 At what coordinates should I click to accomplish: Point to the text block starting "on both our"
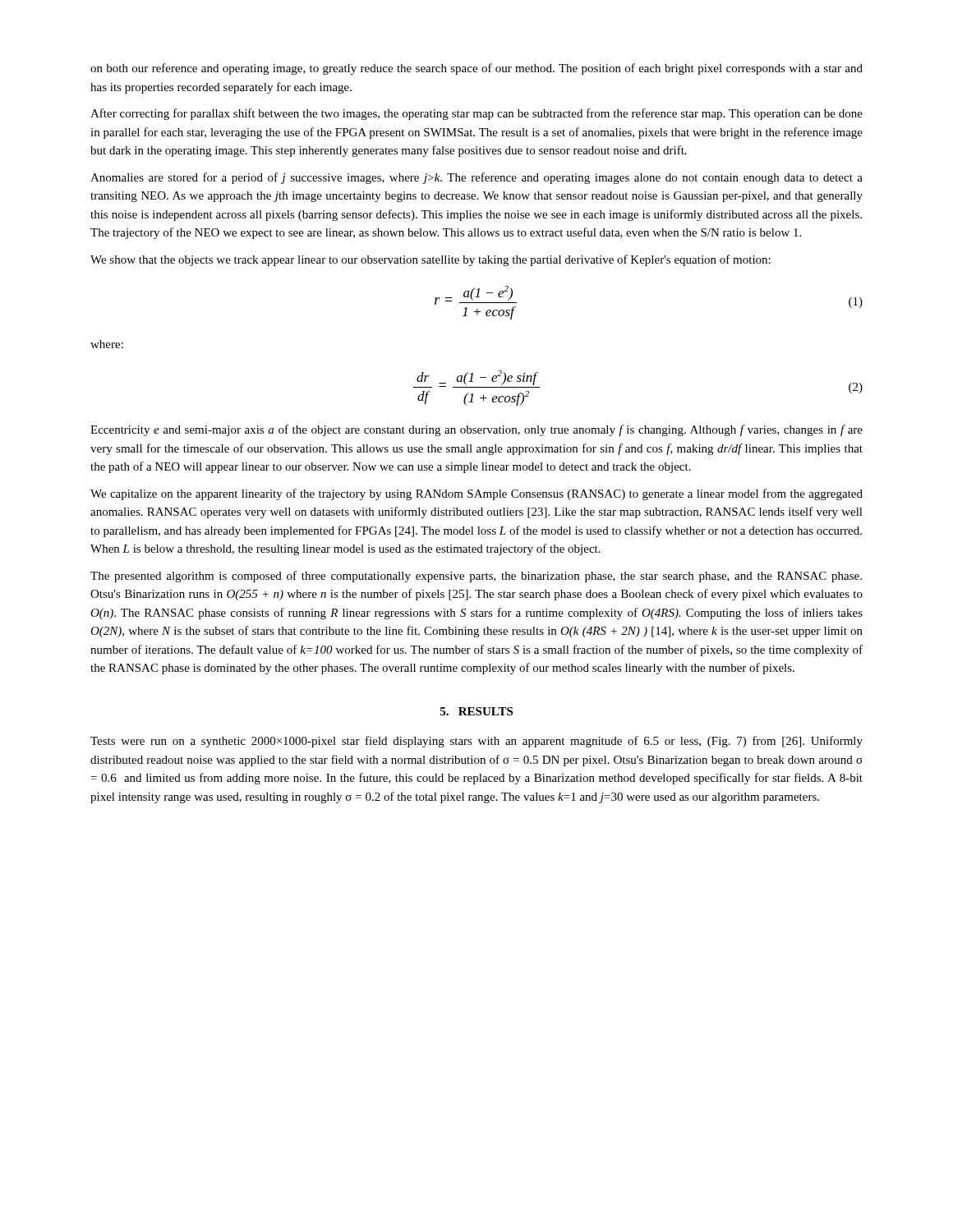476,78
